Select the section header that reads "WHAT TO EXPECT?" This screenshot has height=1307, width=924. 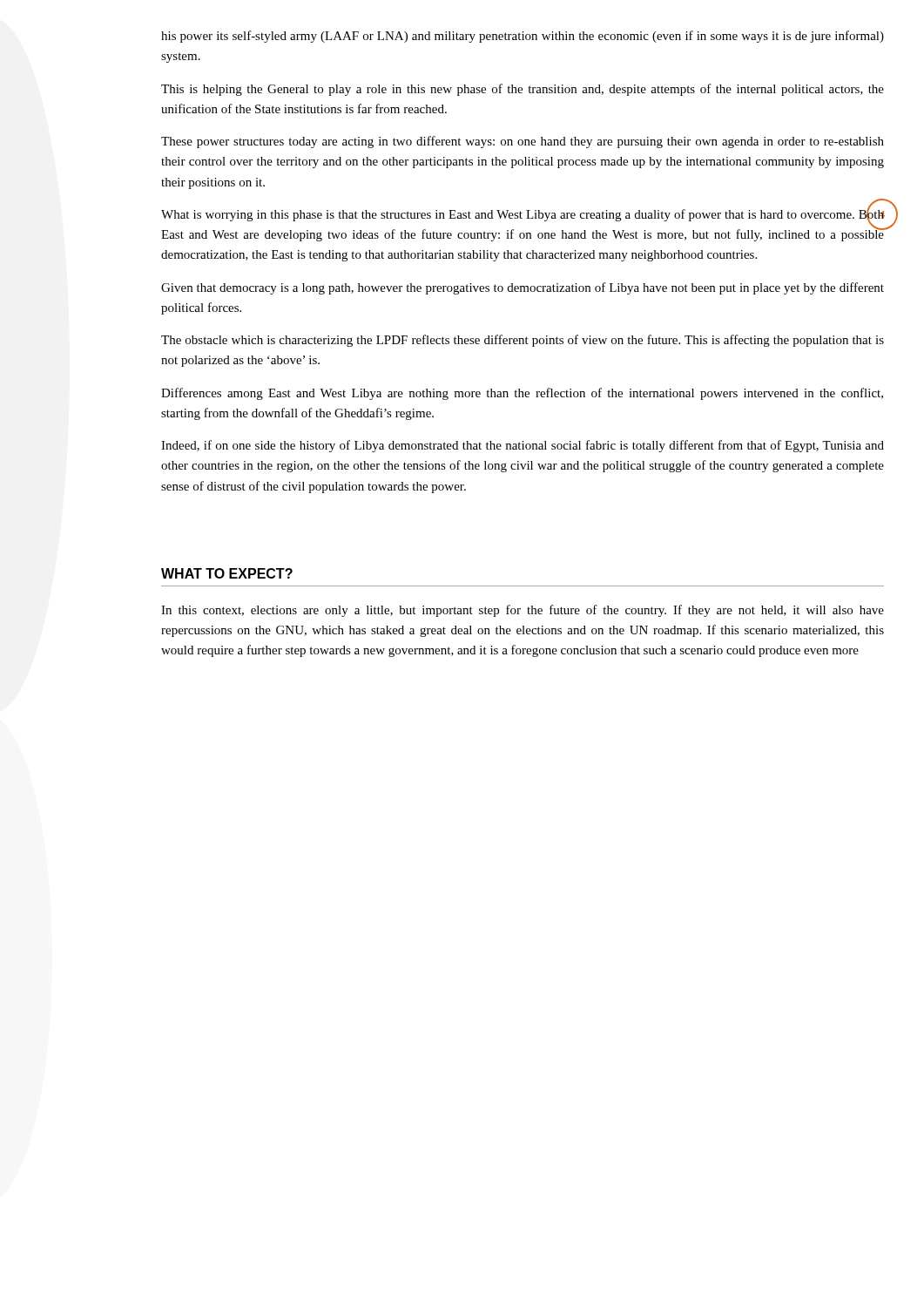(227, 574)
